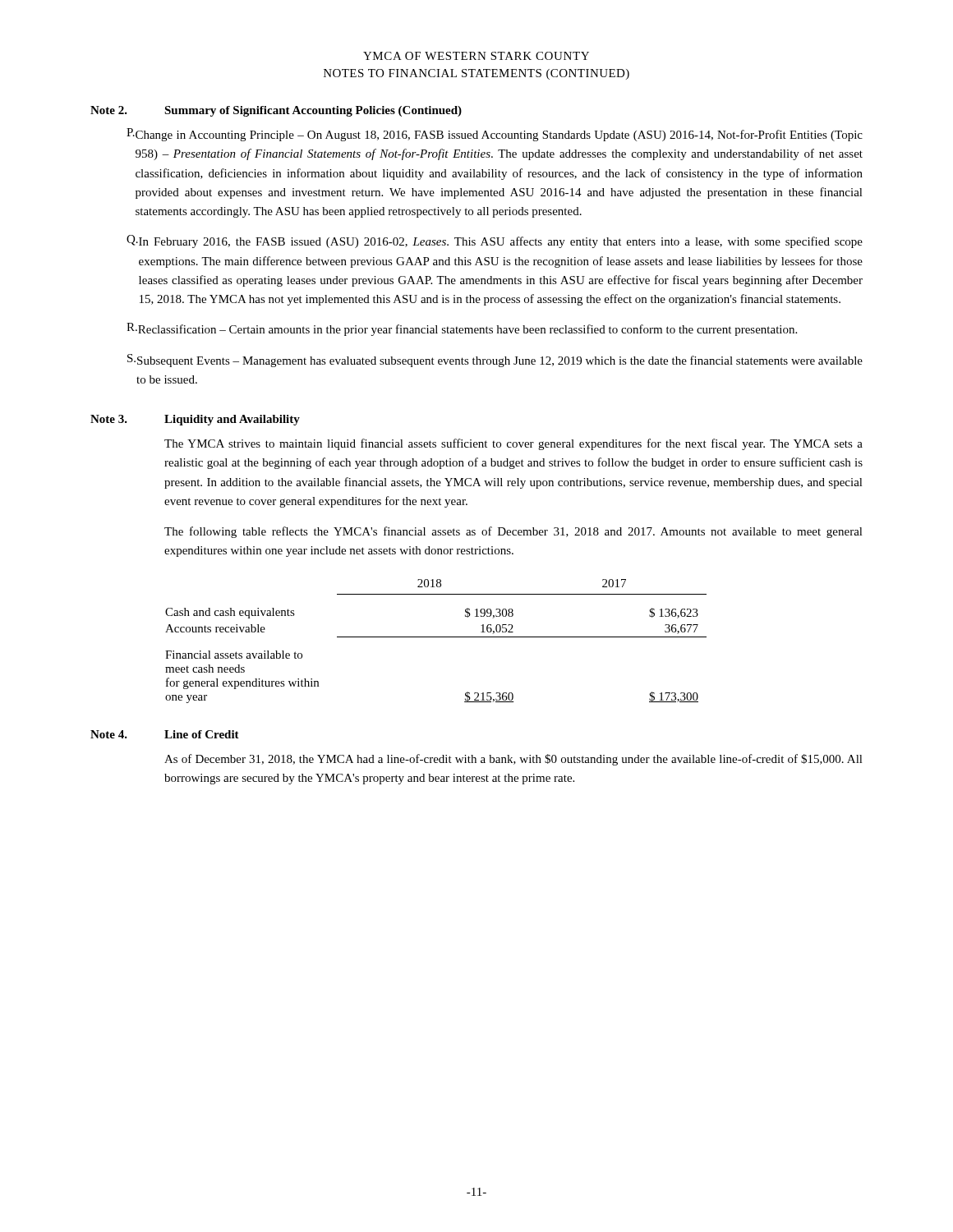The image size is (953, 1232).
Task: Click on the text starting "The following table"
Action: point(513,541)
